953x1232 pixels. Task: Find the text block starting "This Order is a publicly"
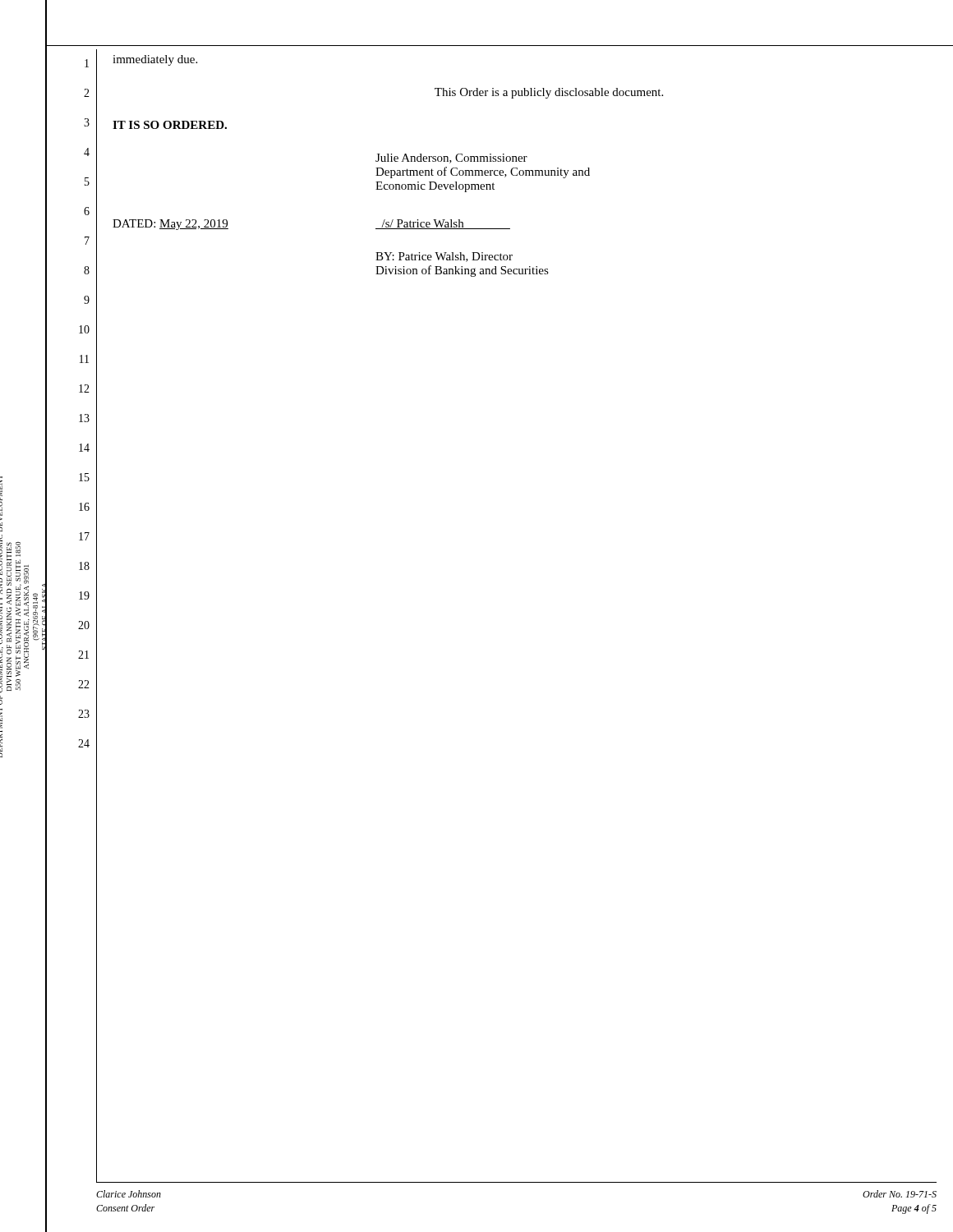pyautogui.click(x=525, y=92)
